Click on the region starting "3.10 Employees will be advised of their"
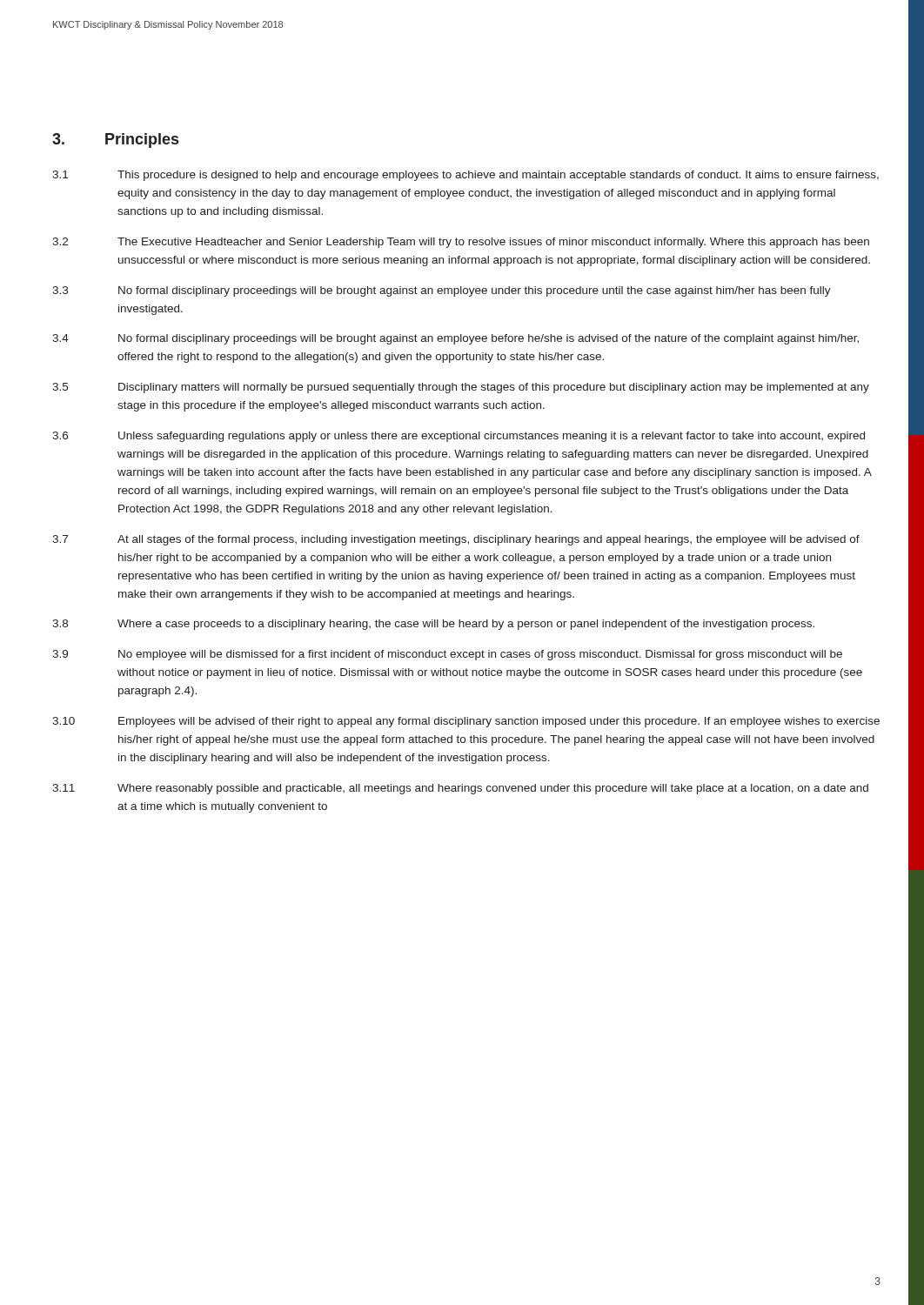This screenshot has height=1305, width=924. [x=466, y=740]
